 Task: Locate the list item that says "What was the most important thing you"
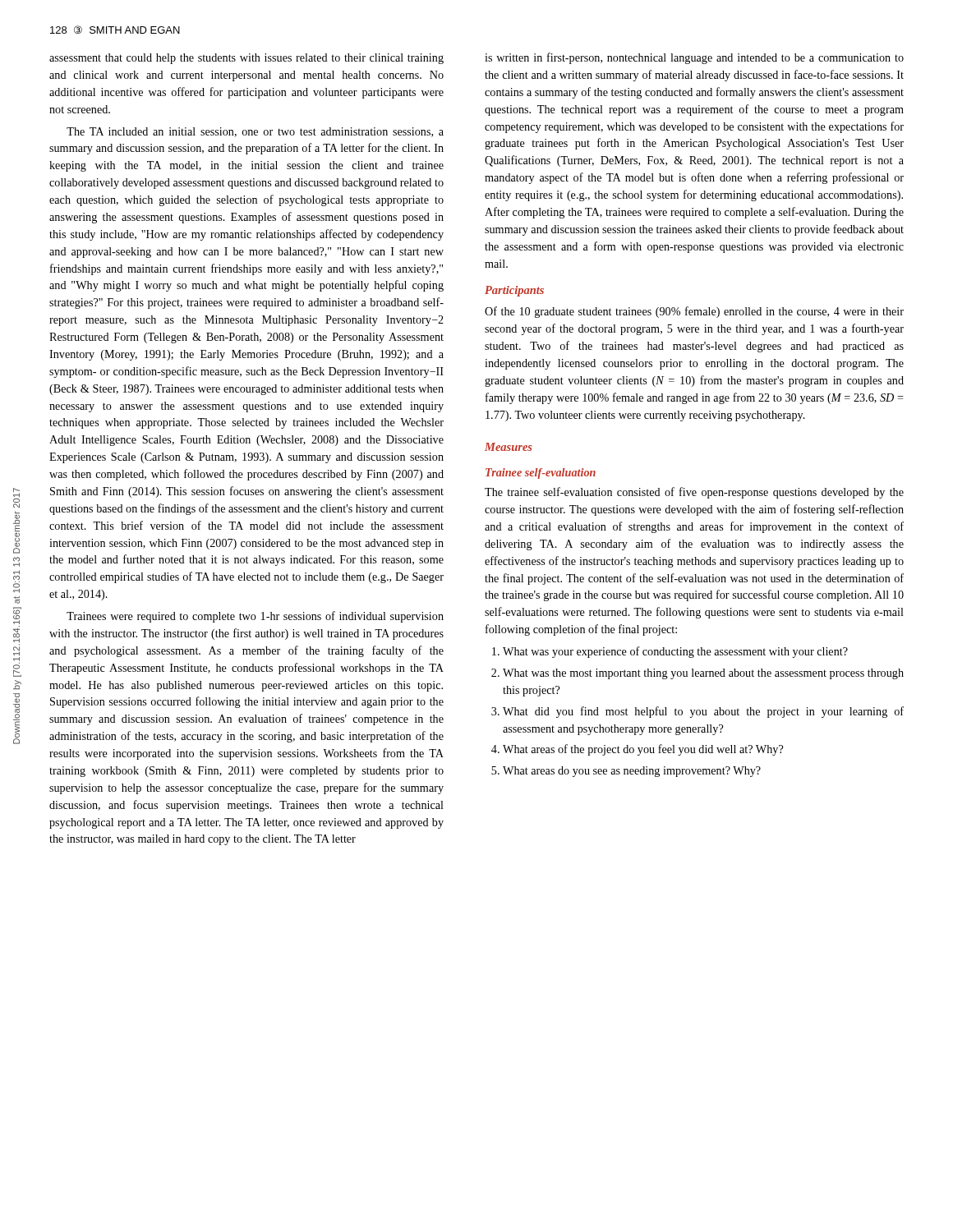[703, 681]
